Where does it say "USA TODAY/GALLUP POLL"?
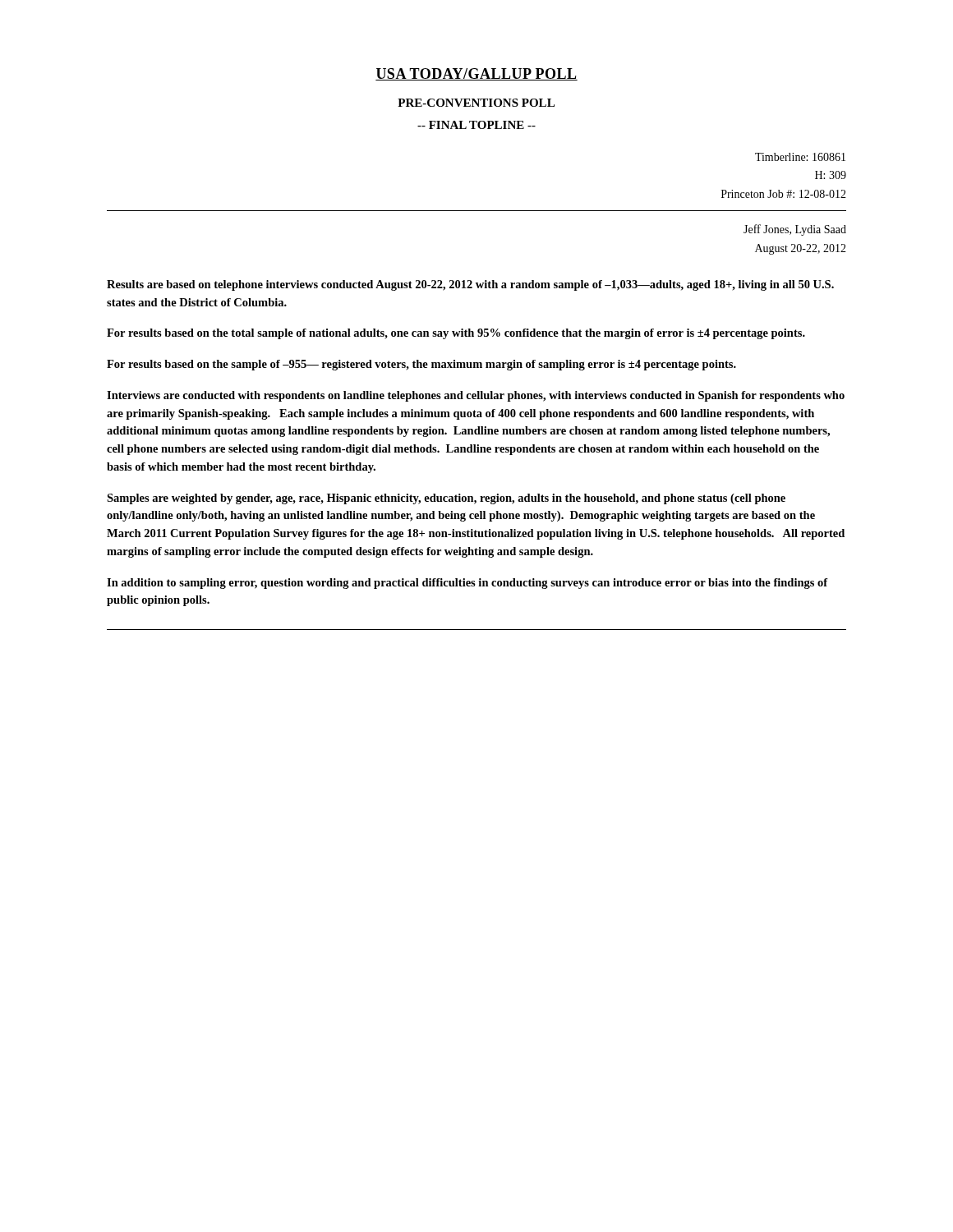Image resolution: width=953 pixels, height=1232 pixels. pos(476,74)
